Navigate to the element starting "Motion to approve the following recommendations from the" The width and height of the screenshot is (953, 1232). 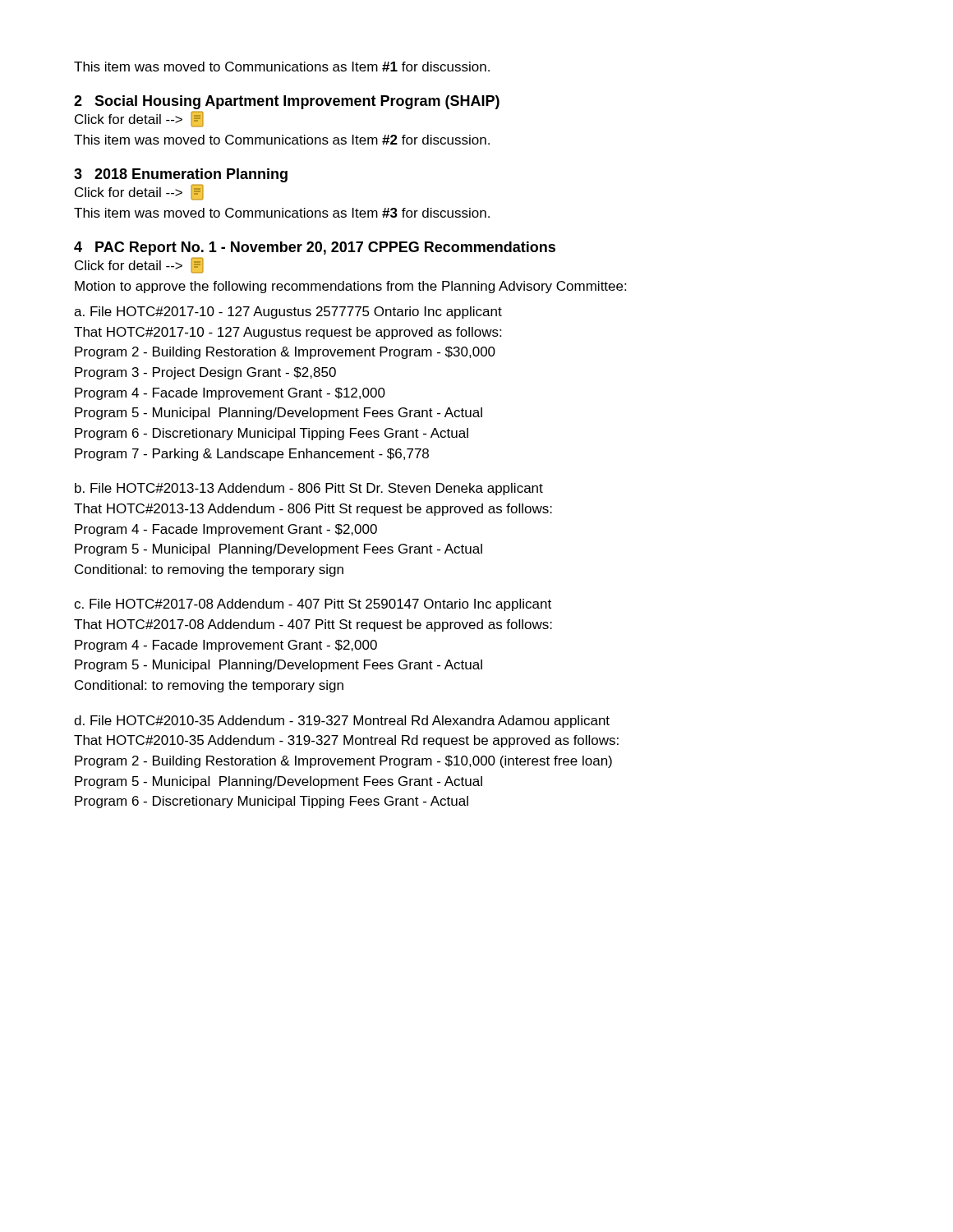[351, 287]
